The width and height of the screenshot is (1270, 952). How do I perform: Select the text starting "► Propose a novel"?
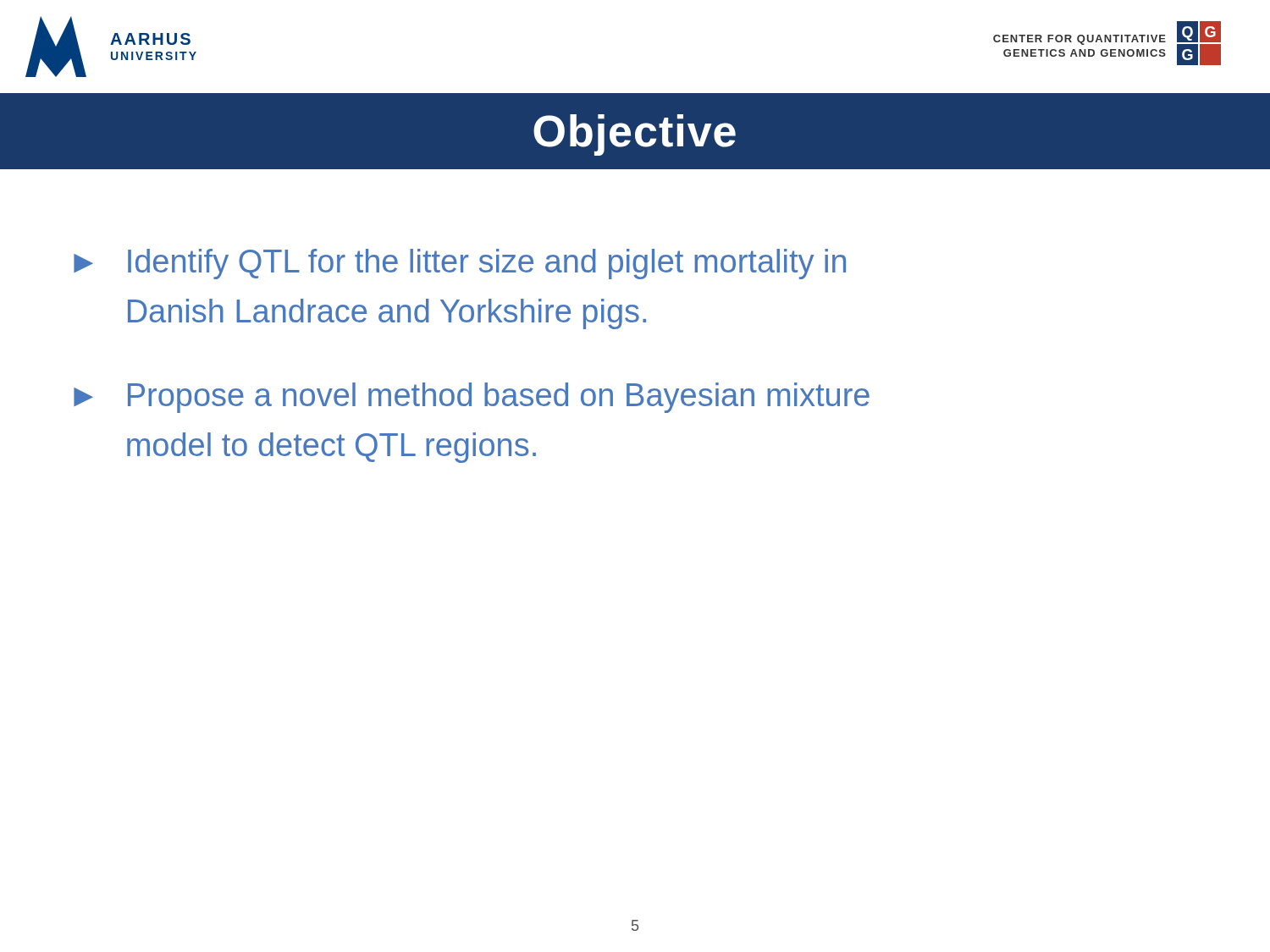pos(469,420)
